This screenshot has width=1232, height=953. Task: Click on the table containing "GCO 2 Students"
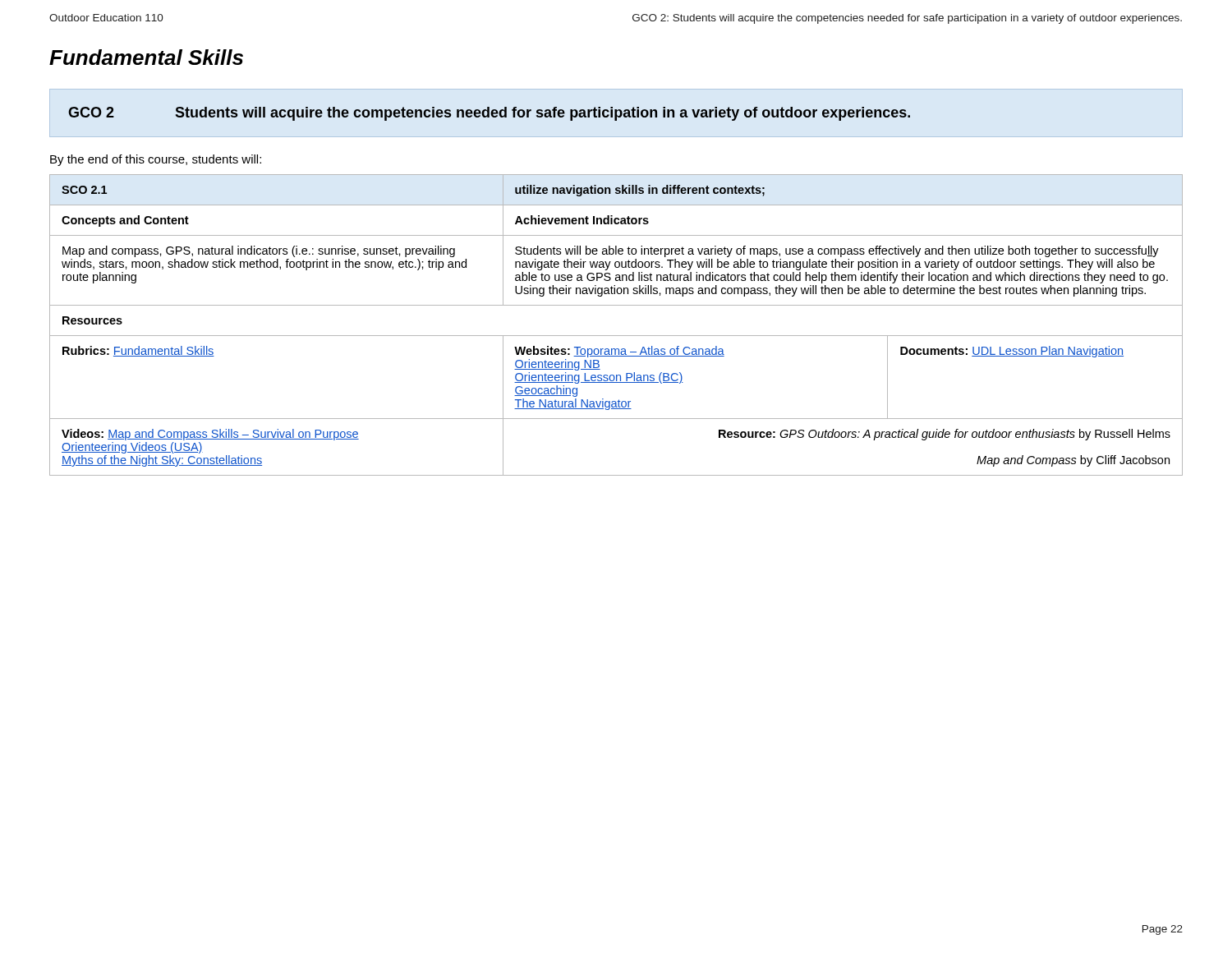click(x=616, y=113)
